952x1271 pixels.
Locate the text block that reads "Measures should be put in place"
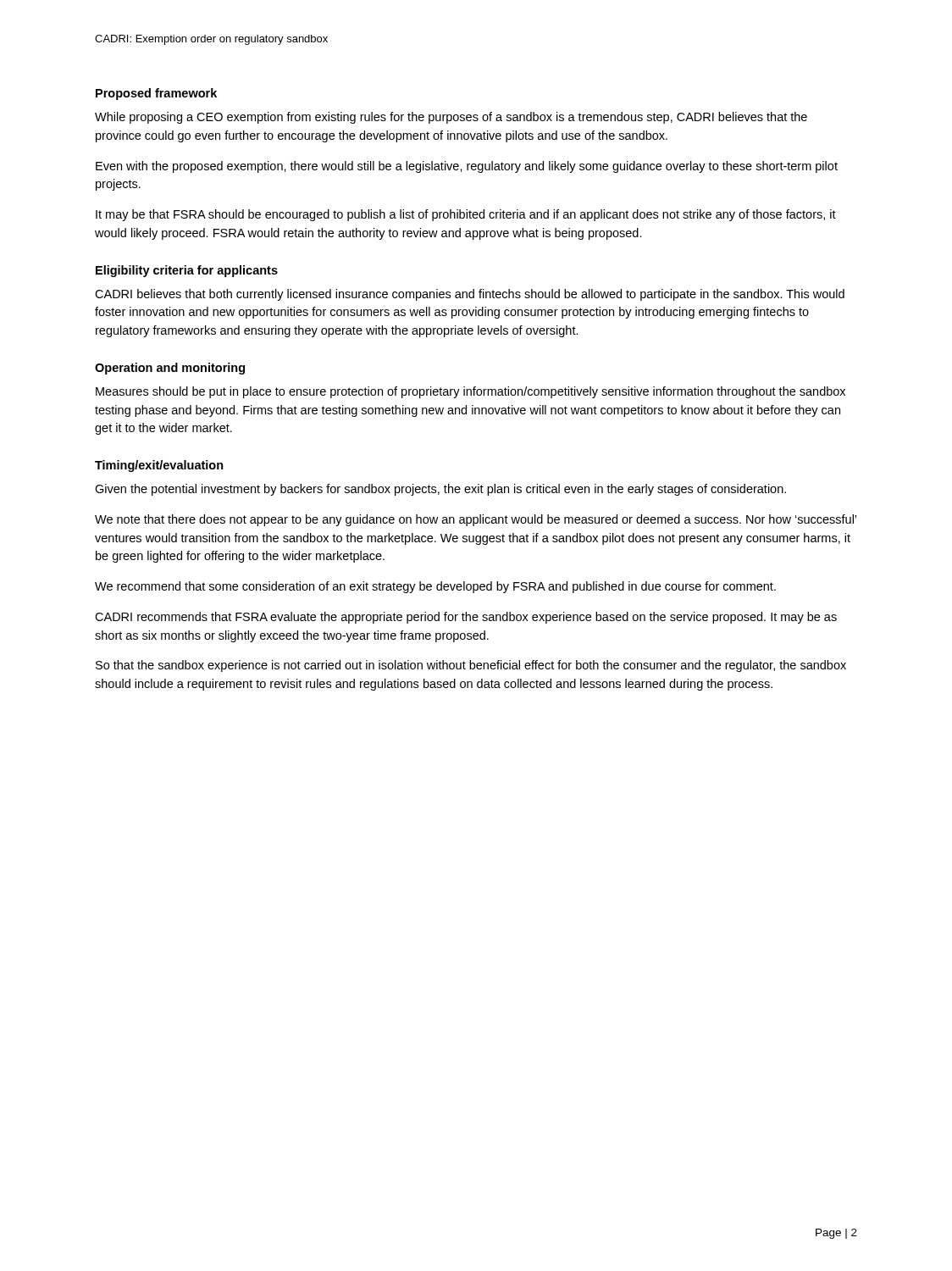[470, 410]
